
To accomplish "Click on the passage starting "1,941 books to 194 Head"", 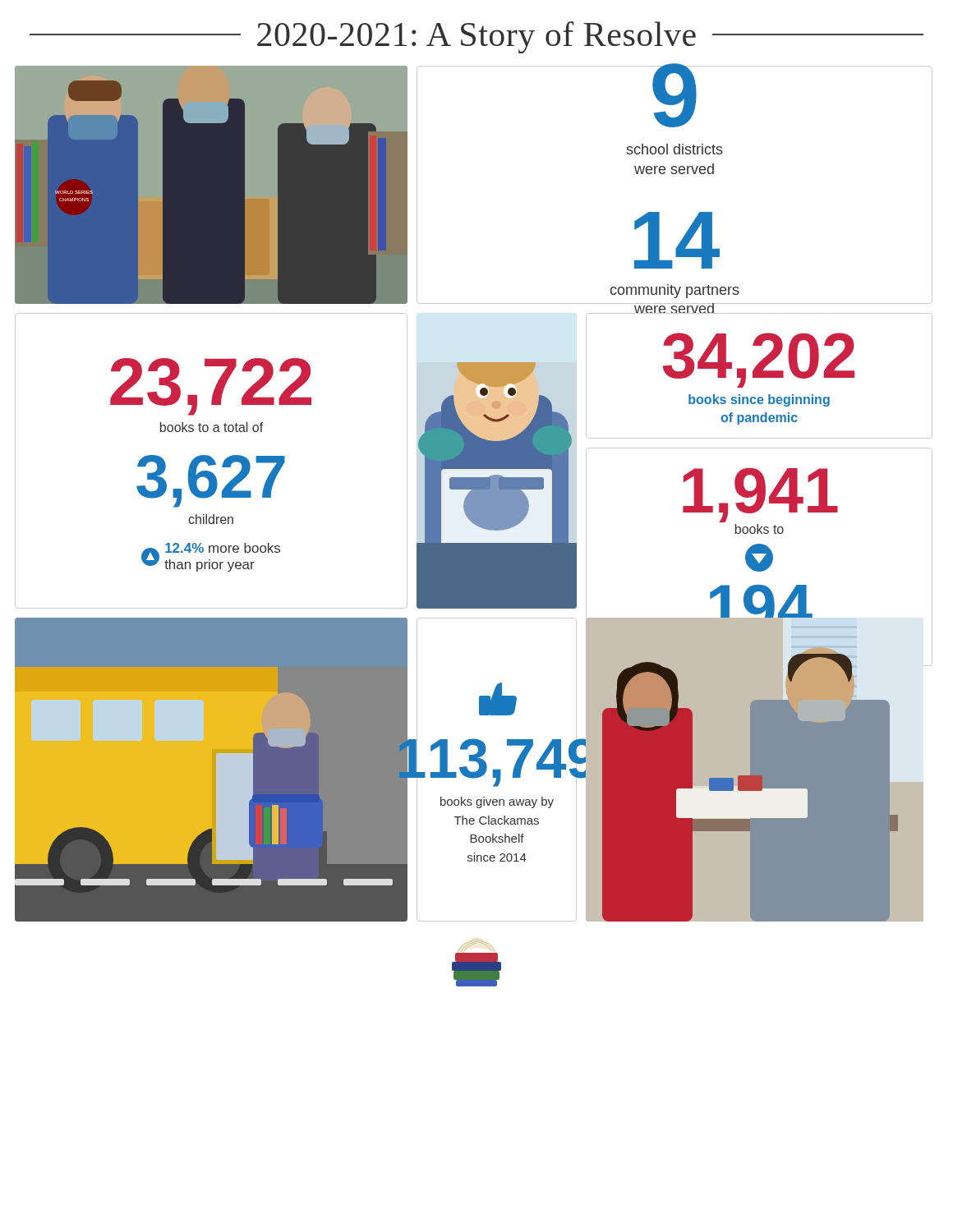I will 759,555.
